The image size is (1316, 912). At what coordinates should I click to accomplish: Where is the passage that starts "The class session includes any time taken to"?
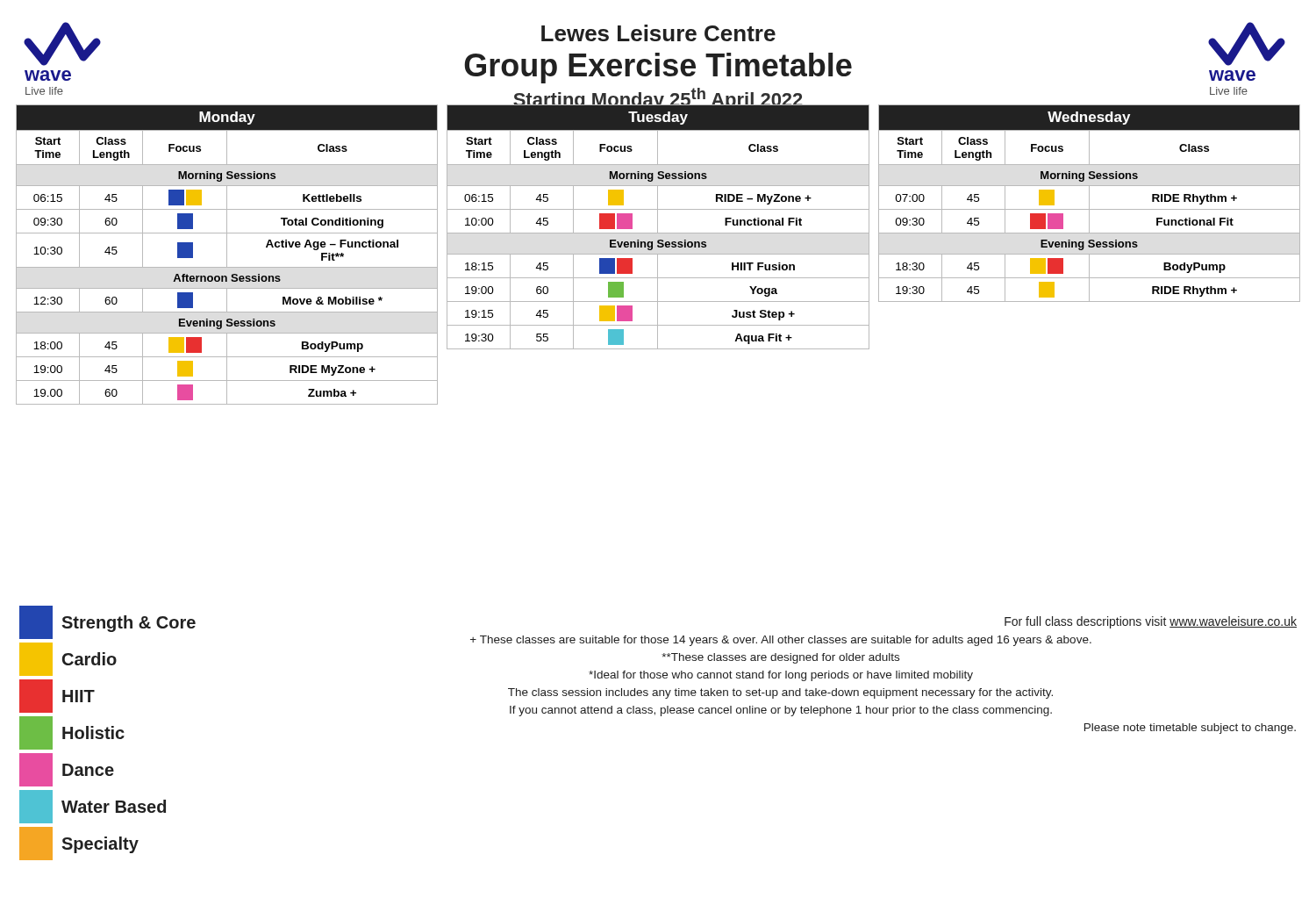pyautogui.click(x=781, y=692)
